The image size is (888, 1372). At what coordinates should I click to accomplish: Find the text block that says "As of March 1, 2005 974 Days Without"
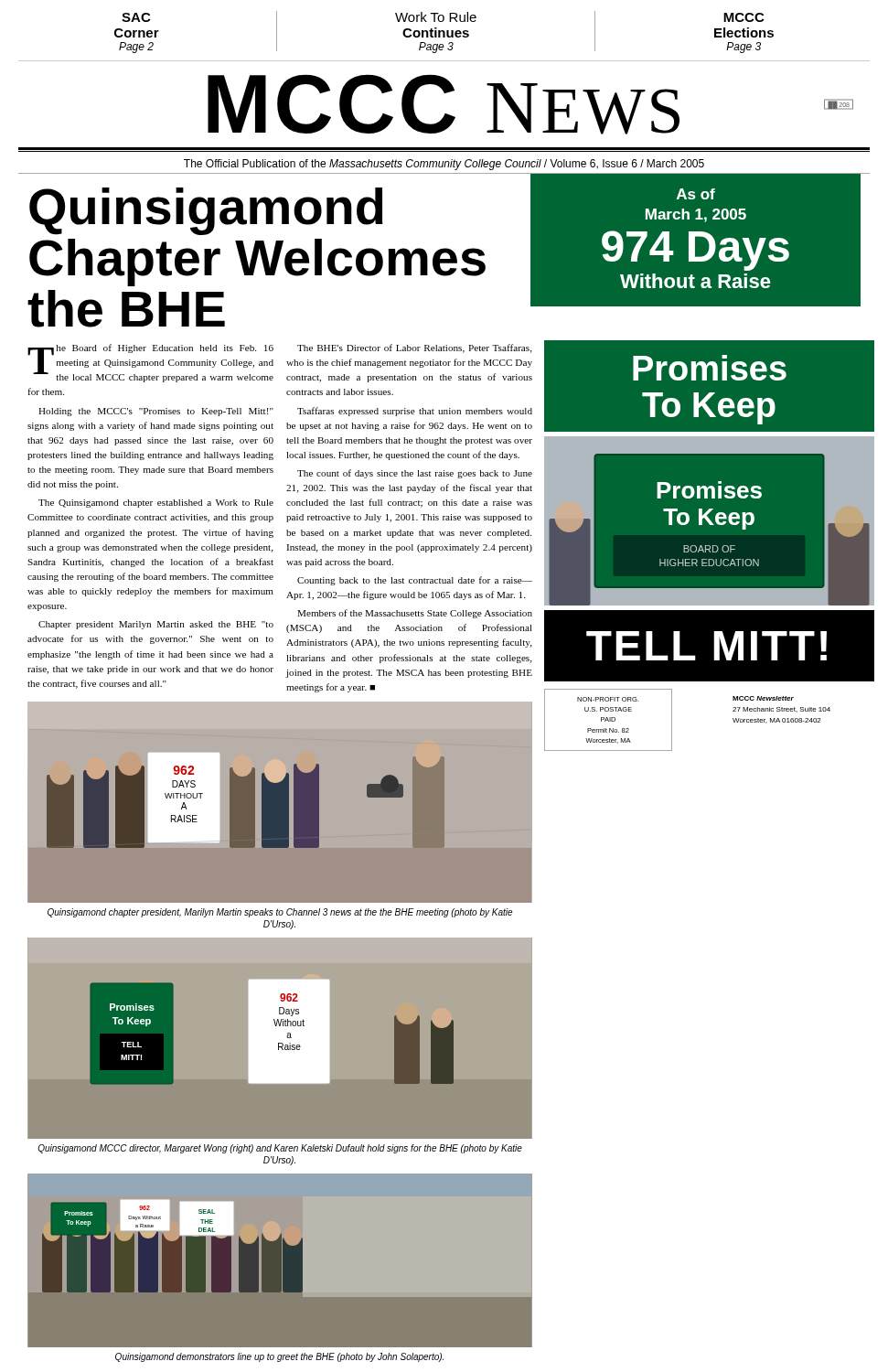pyautogui.click(x=695, y=240)
